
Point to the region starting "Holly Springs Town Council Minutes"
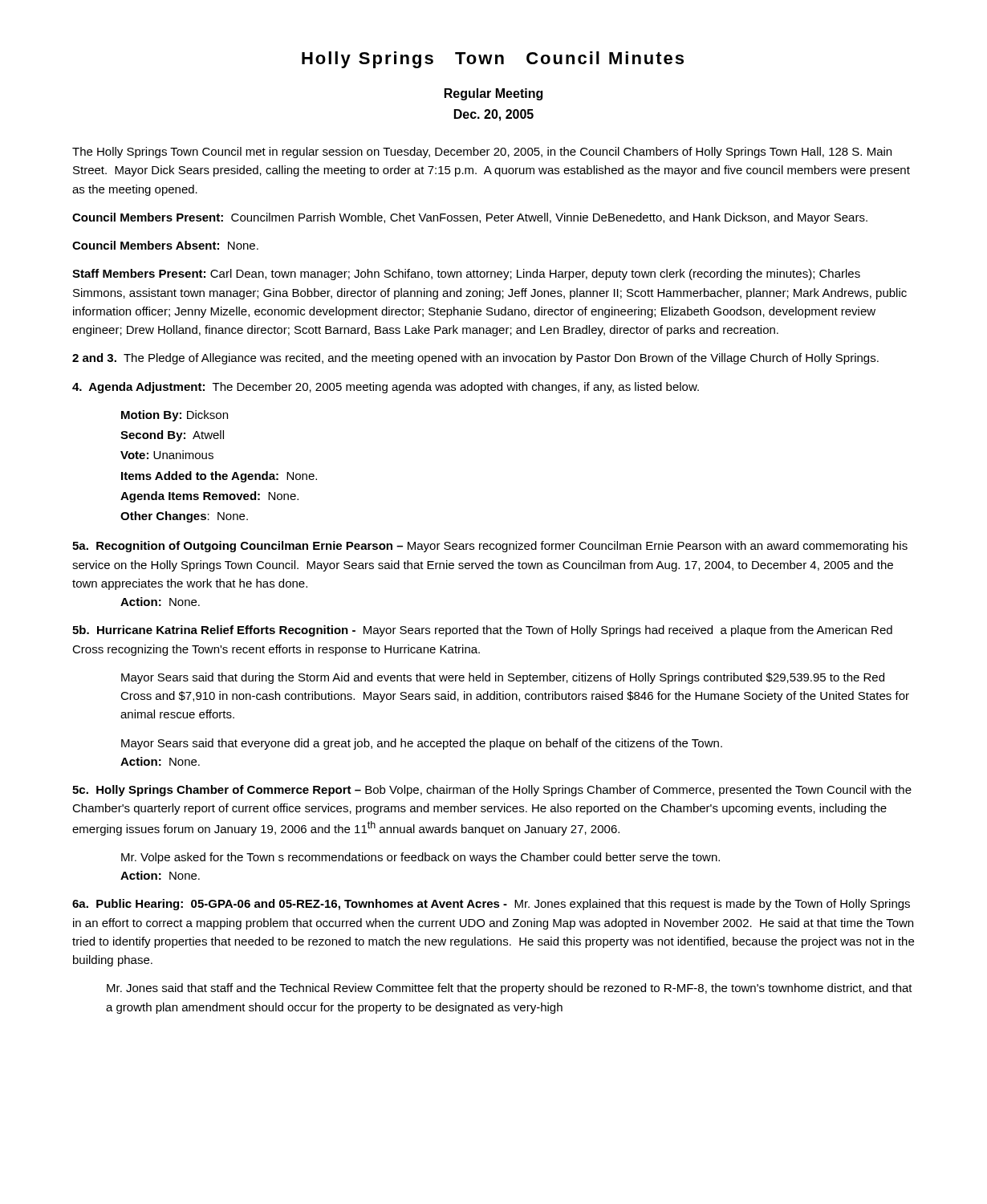tap(494, 58)
